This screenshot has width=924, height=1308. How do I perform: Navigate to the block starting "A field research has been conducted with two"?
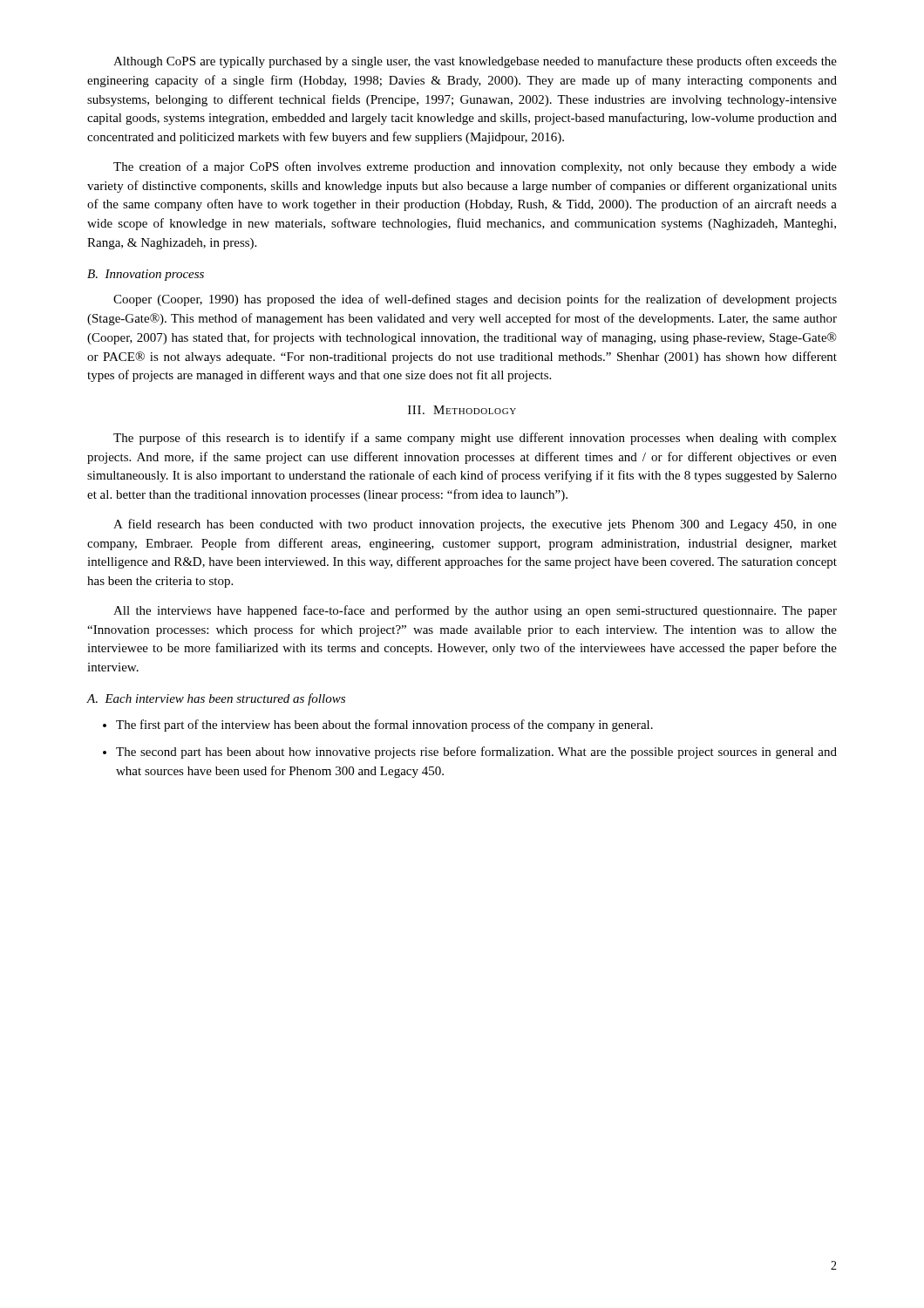pyautogui.click(x=462, y=553)
